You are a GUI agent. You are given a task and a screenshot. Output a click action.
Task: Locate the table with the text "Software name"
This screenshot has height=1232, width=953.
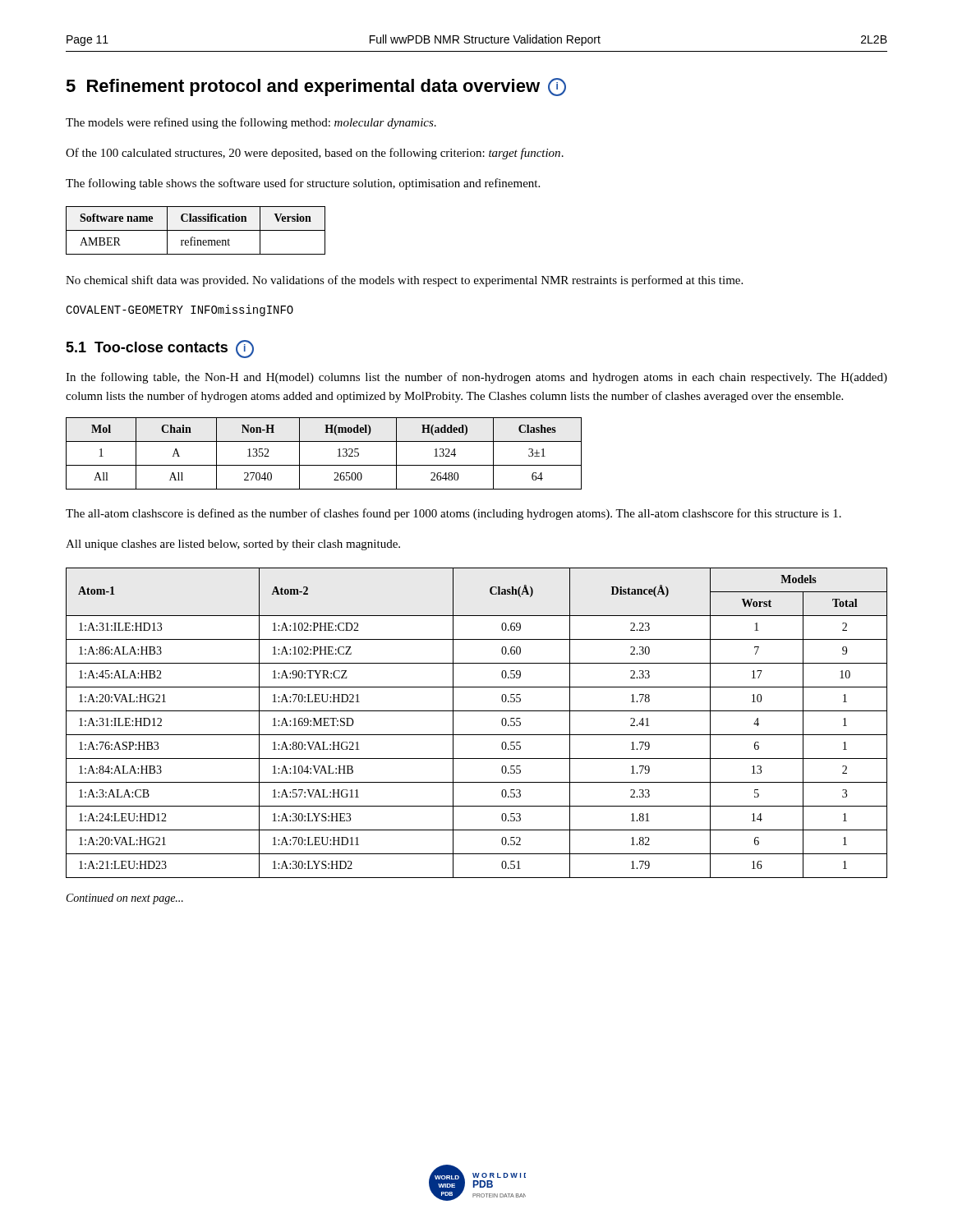pos(476,231)
